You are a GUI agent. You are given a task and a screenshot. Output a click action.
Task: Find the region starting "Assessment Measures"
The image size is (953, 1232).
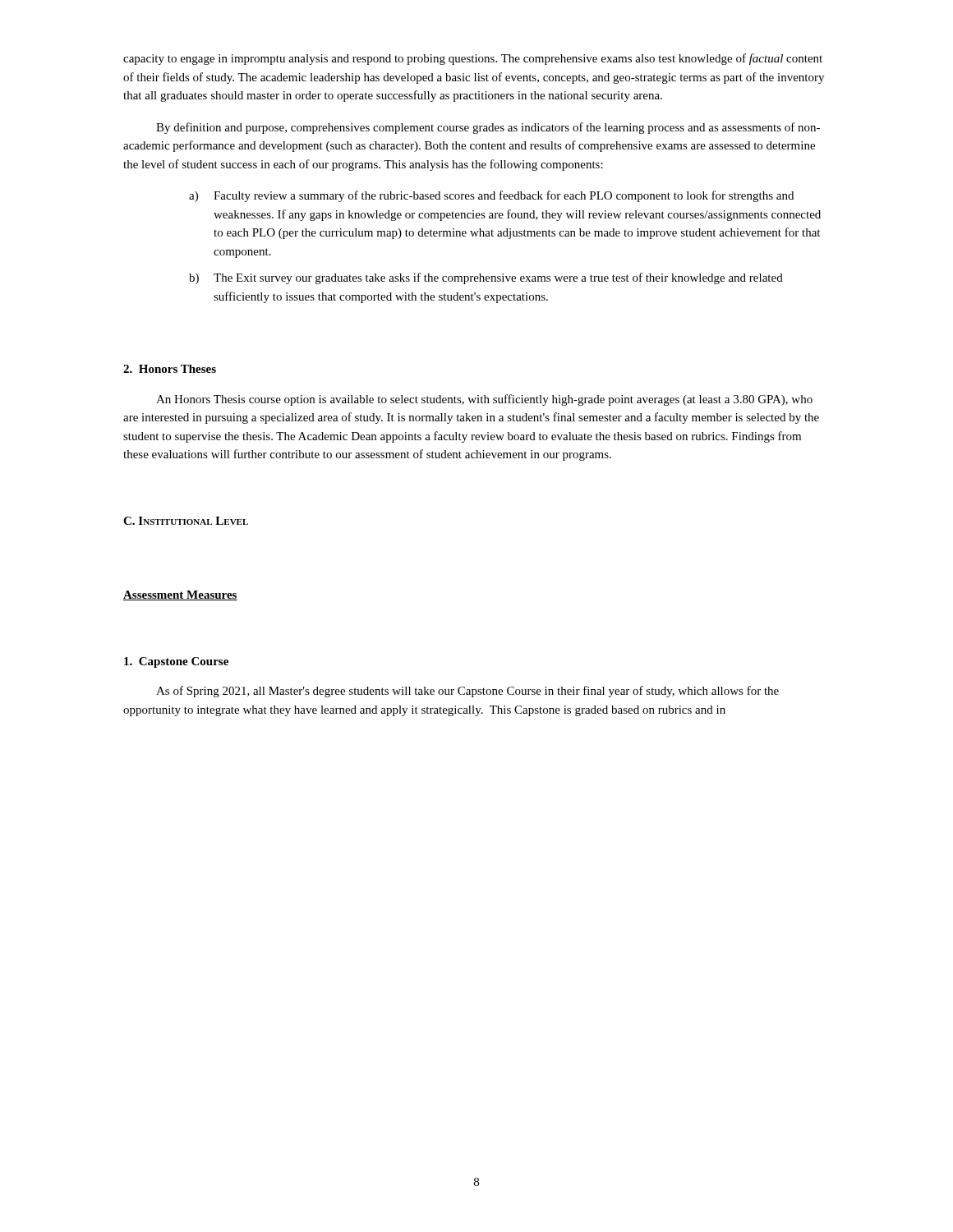[180, 595]
